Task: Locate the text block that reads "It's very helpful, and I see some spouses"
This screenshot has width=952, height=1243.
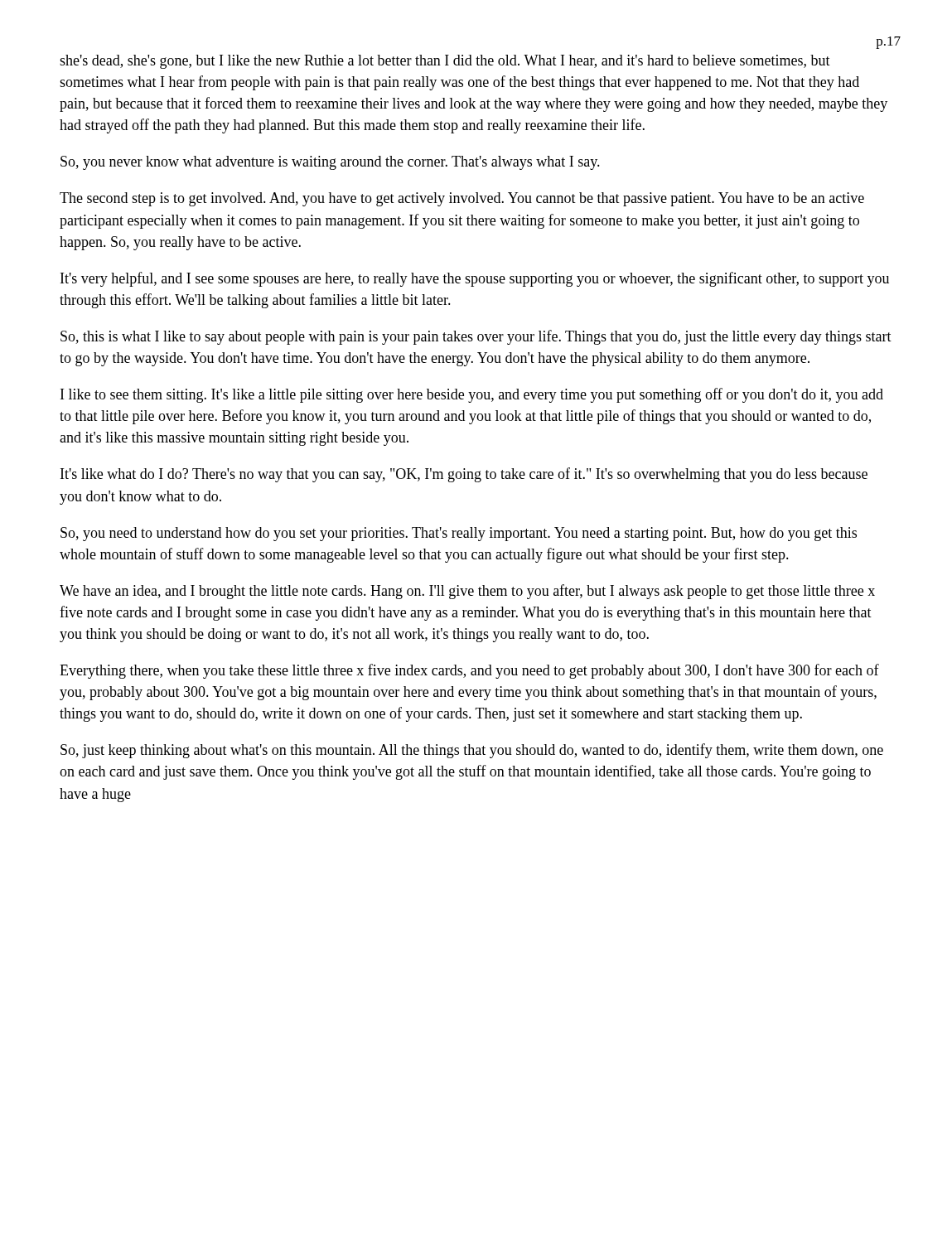Action: [475, 289]
